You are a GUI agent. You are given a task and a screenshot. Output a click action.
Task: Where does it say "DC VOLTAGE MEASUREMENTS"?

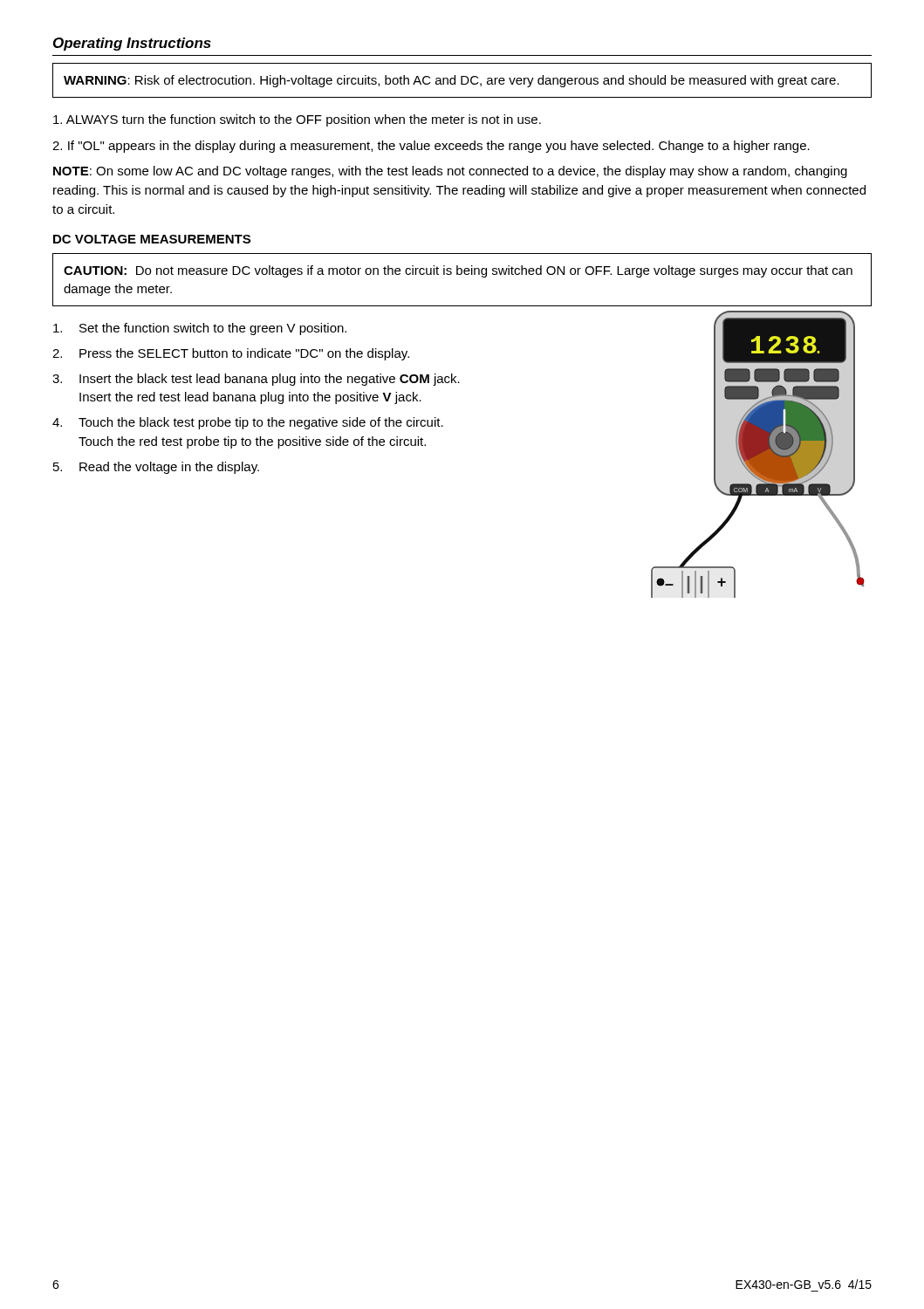152,238
